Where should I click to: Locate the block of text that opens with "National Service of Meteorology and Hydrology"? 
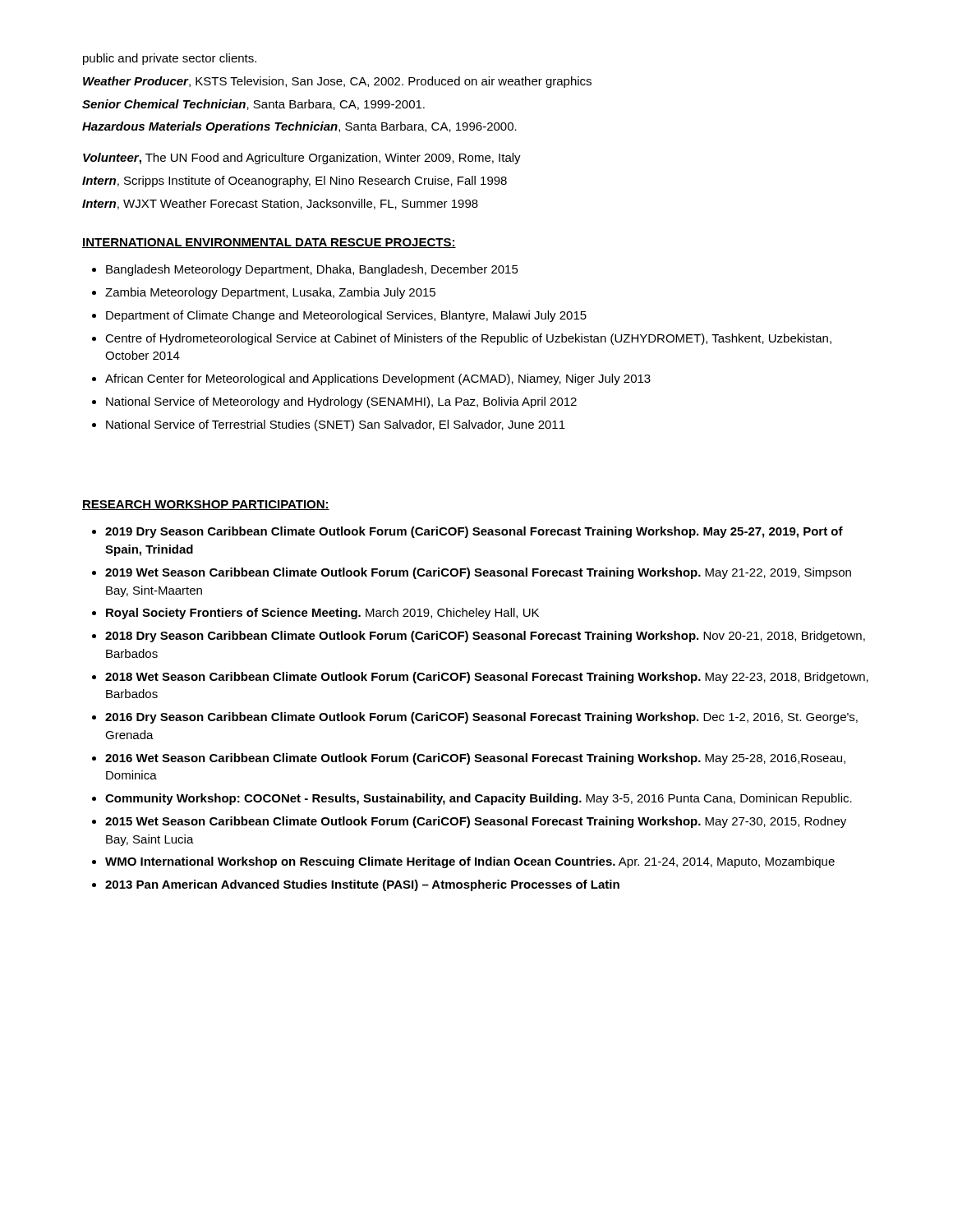(341, 401)
